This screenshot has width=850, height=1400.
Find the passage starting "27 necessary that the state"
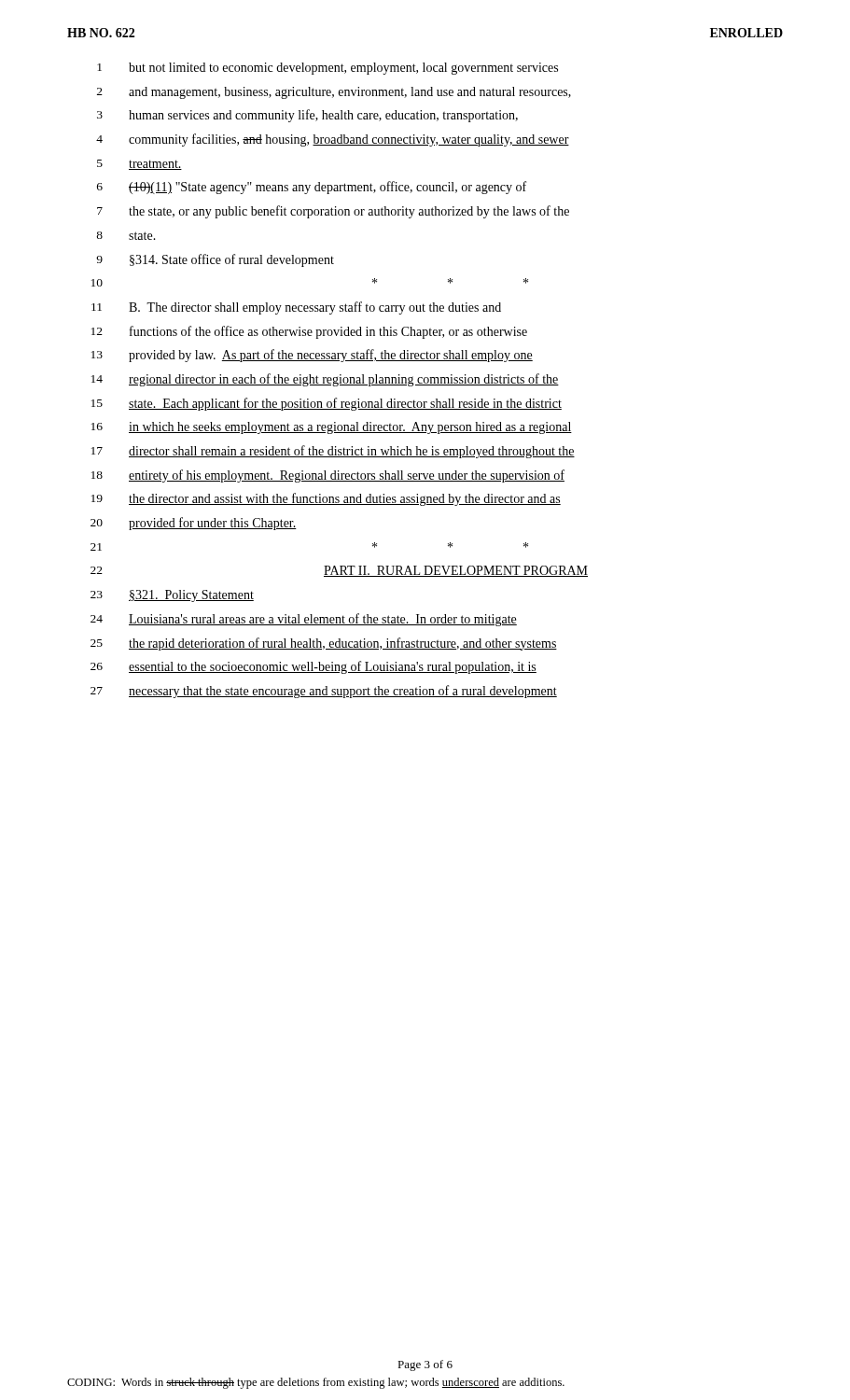[425, 691]
